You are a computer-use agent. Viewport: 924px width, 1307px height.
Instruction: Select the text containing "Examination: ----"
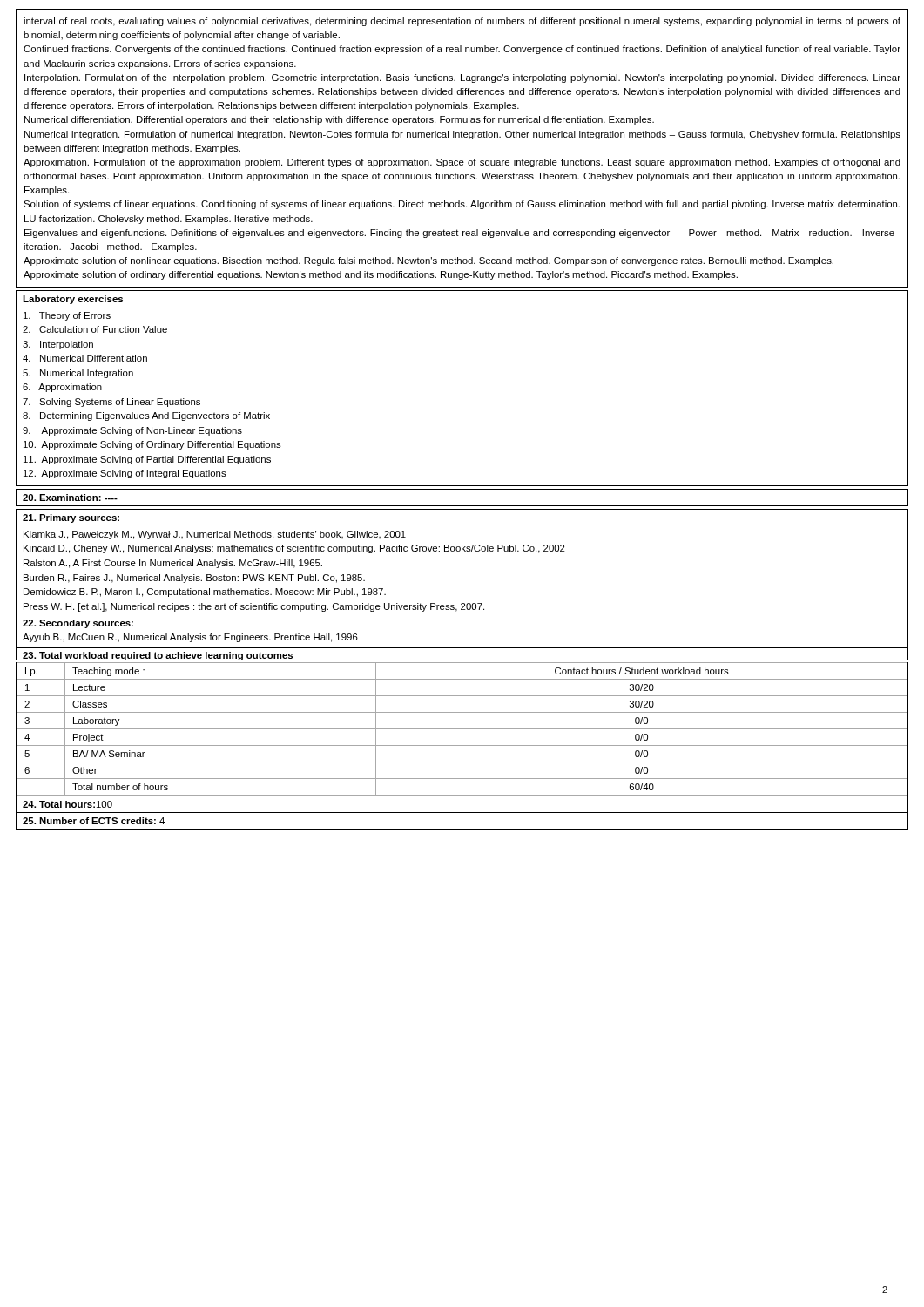(x=70, y=497)
